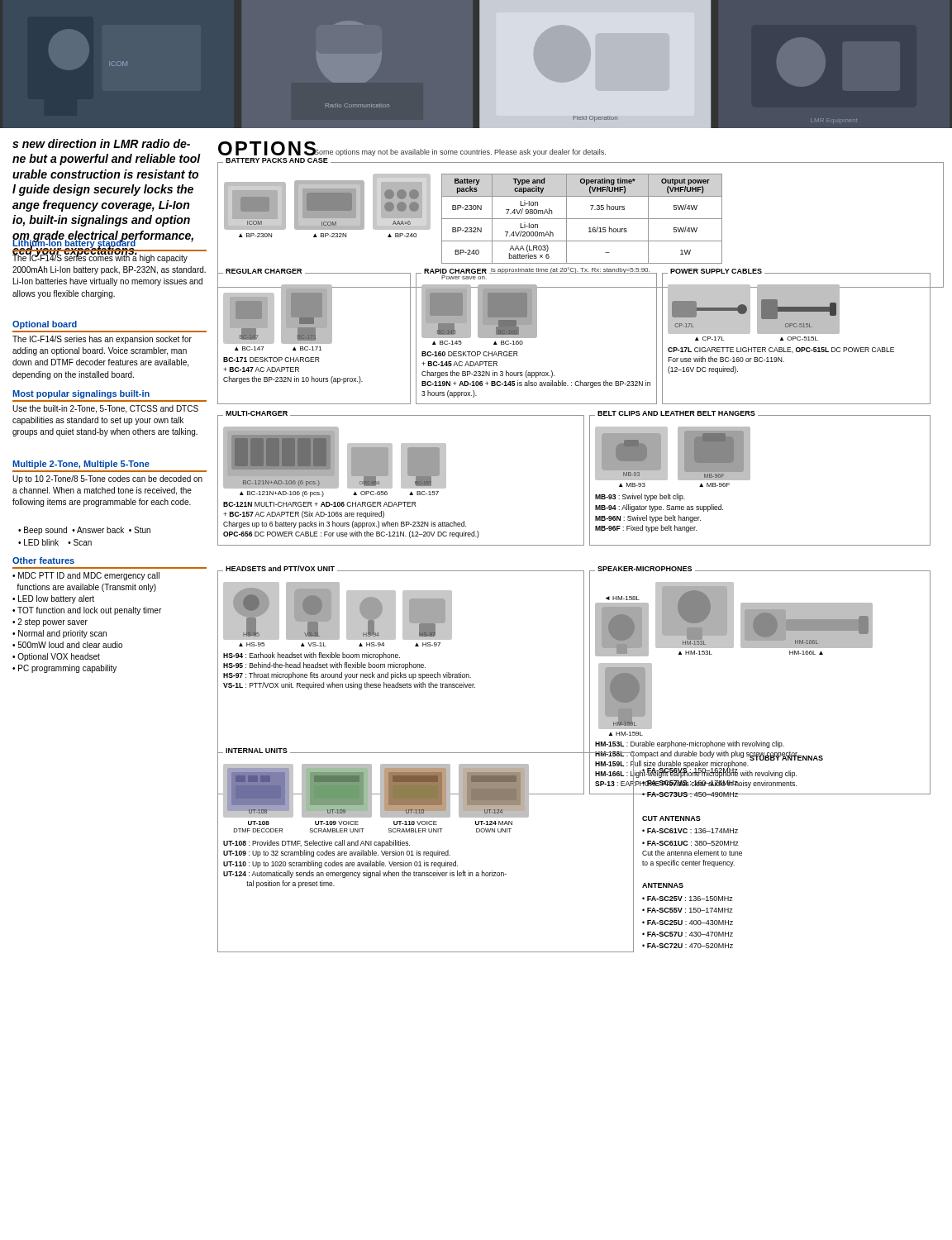Locate the list item that says "• Optional VOX"
The height and width of the screenshot is (1240, 952).
click(x=56, y=657)
